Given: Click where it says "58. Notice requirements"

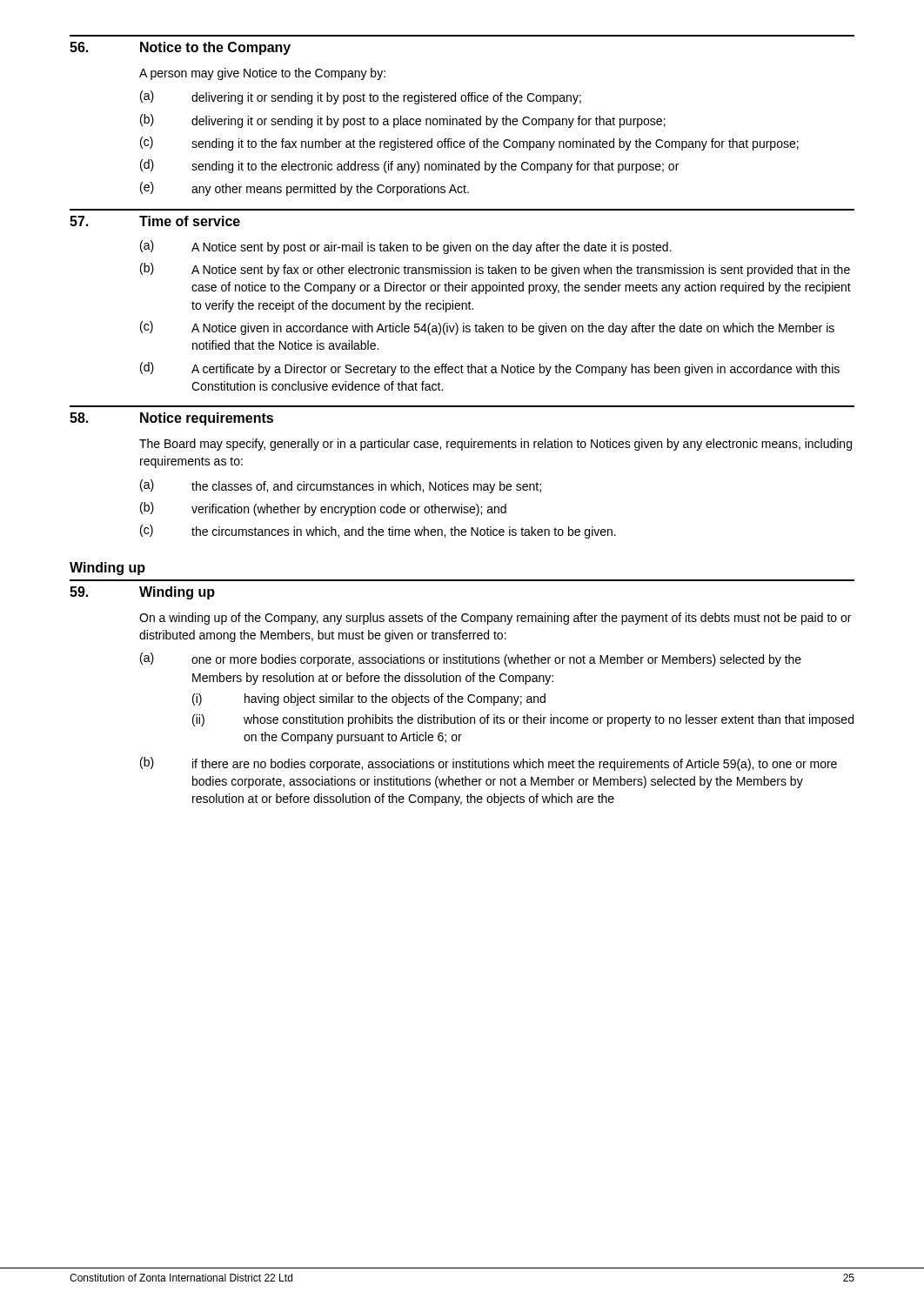Looking at the screenshot, I should pyautogui.click(x=171, y=419).
